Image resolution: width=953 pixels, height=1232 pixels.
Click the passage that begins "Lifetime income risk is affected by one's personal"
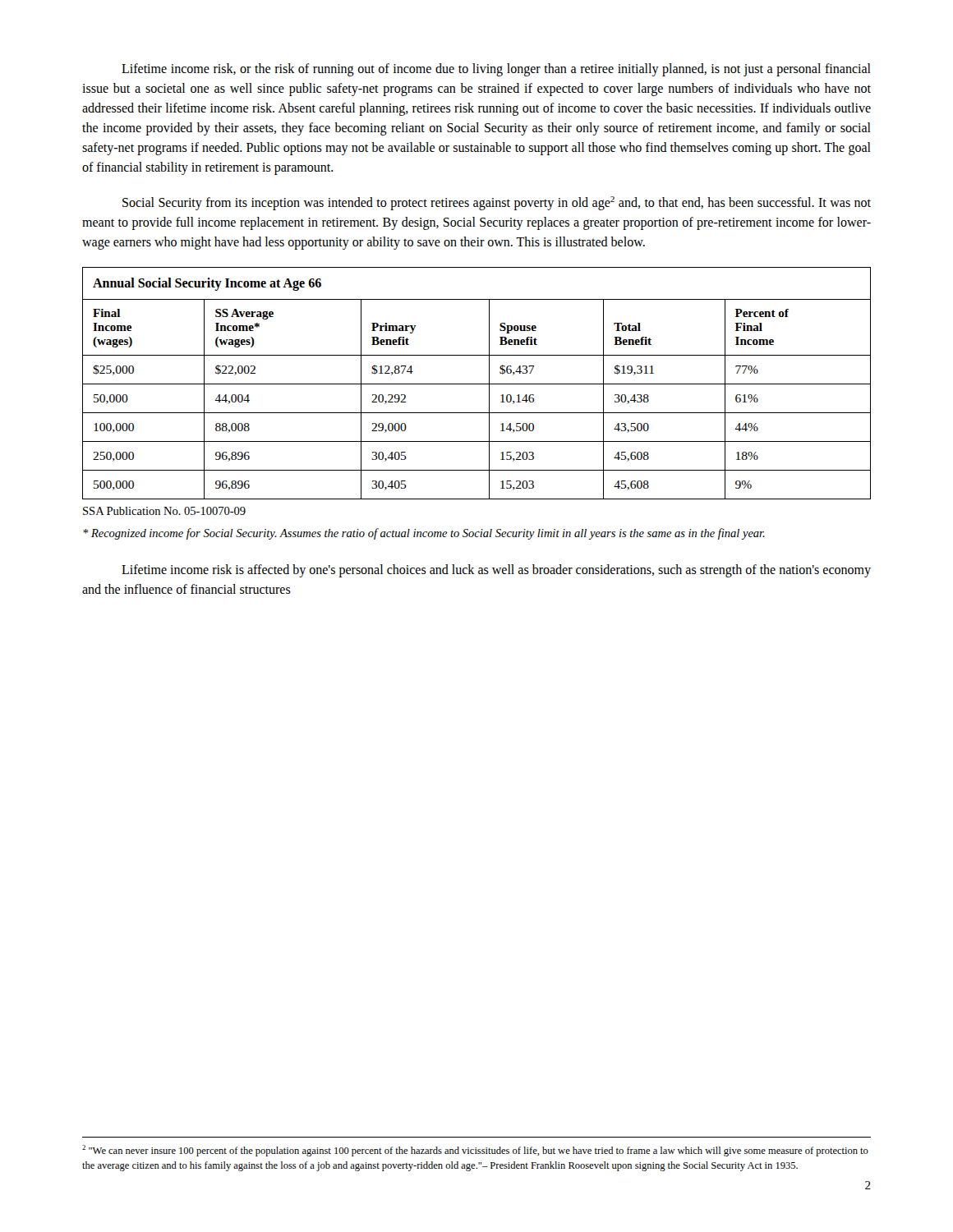coord(476,580)
